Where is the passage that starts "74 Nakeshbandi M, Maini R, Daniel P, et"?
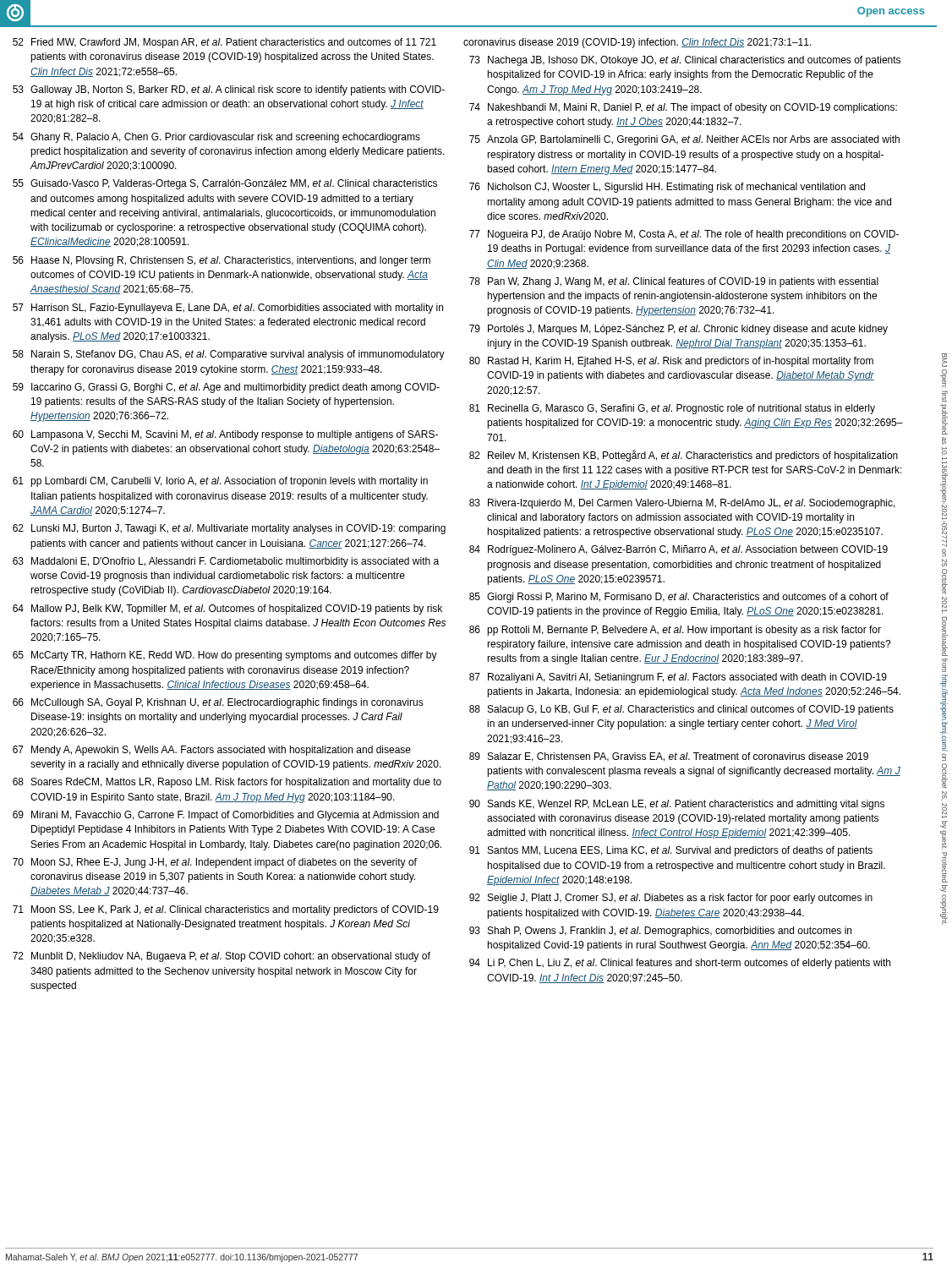 [683, 115]
